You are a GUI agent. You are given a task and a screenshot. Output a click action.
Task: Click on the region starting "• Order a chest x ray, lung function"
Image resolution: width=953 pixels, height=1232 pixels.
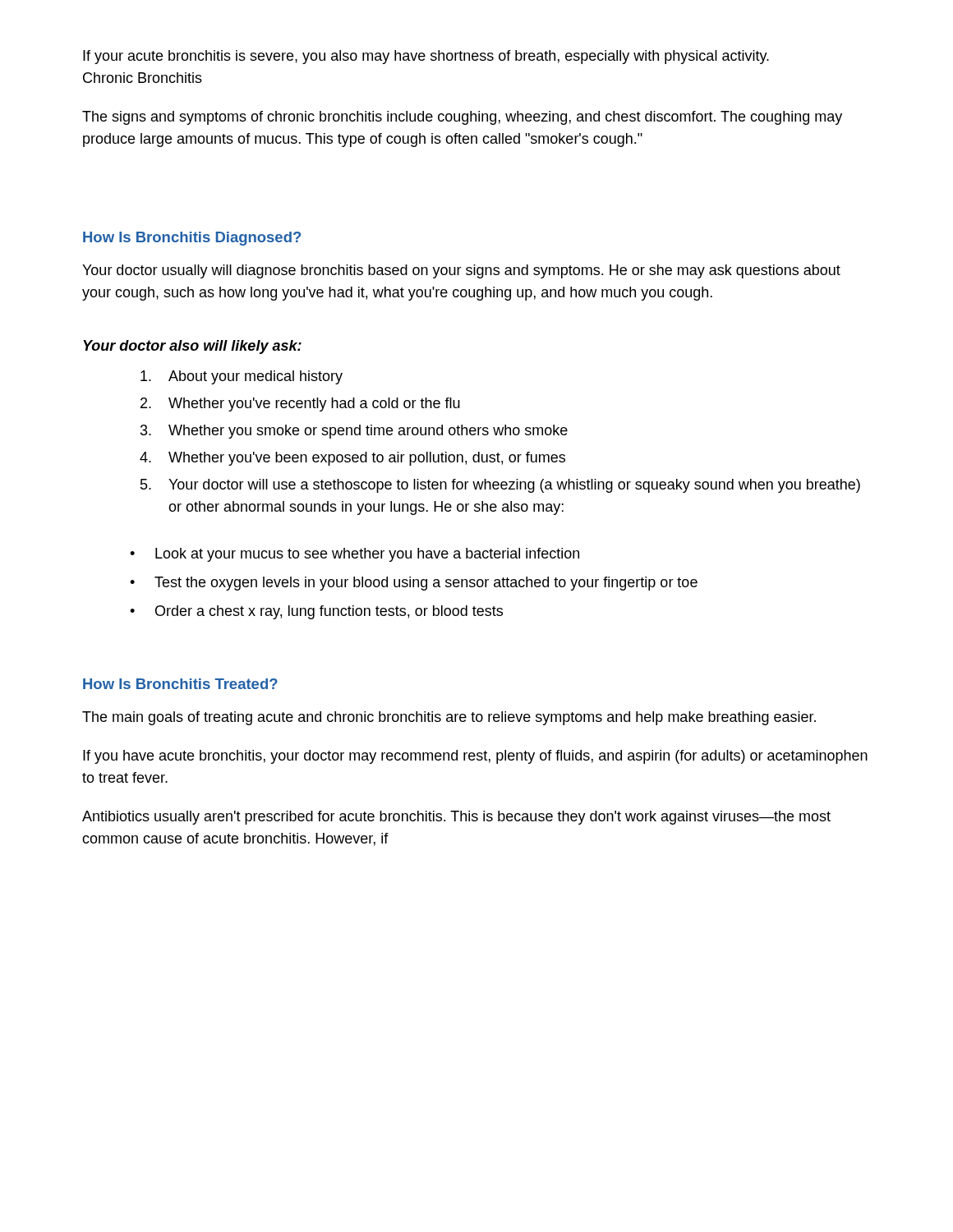[x=493, y=611]
